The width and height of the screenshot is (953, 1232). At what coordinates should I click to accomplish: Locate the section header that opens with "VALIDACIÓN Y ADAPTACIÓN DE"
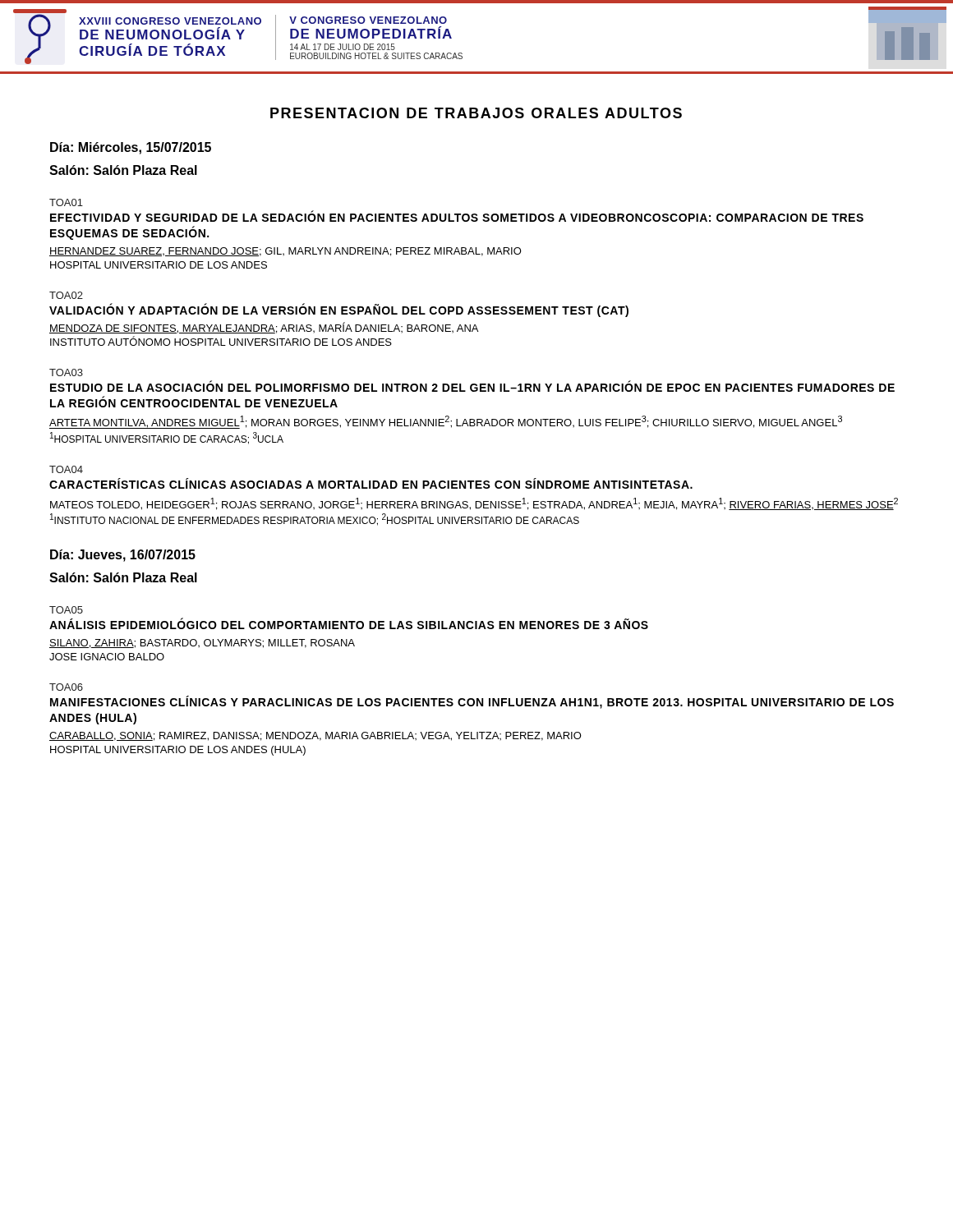[476, 311]
